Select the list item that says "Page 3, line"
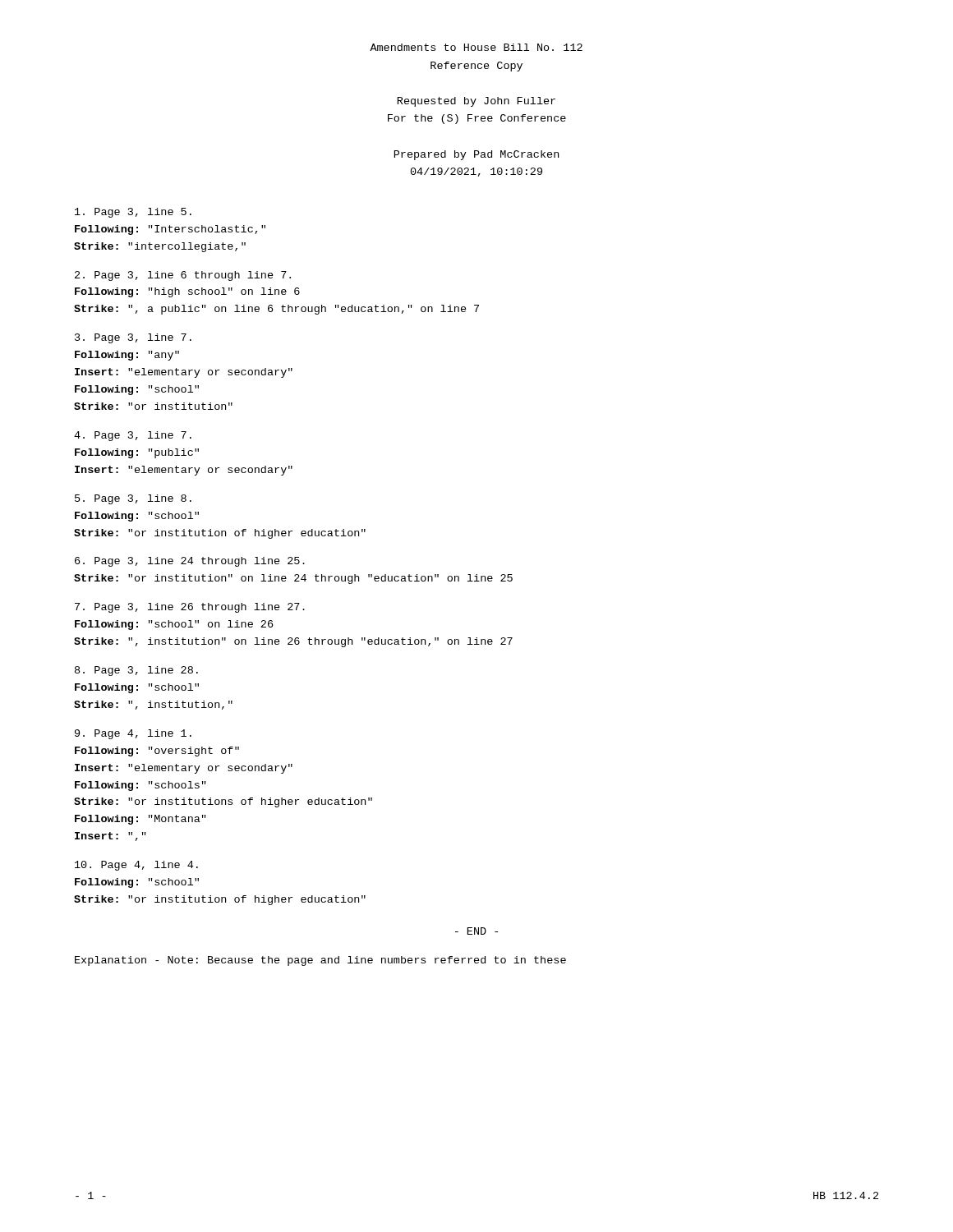This screenshot has width=953, height=1232. pyautogui.click(x=170, y=229)
